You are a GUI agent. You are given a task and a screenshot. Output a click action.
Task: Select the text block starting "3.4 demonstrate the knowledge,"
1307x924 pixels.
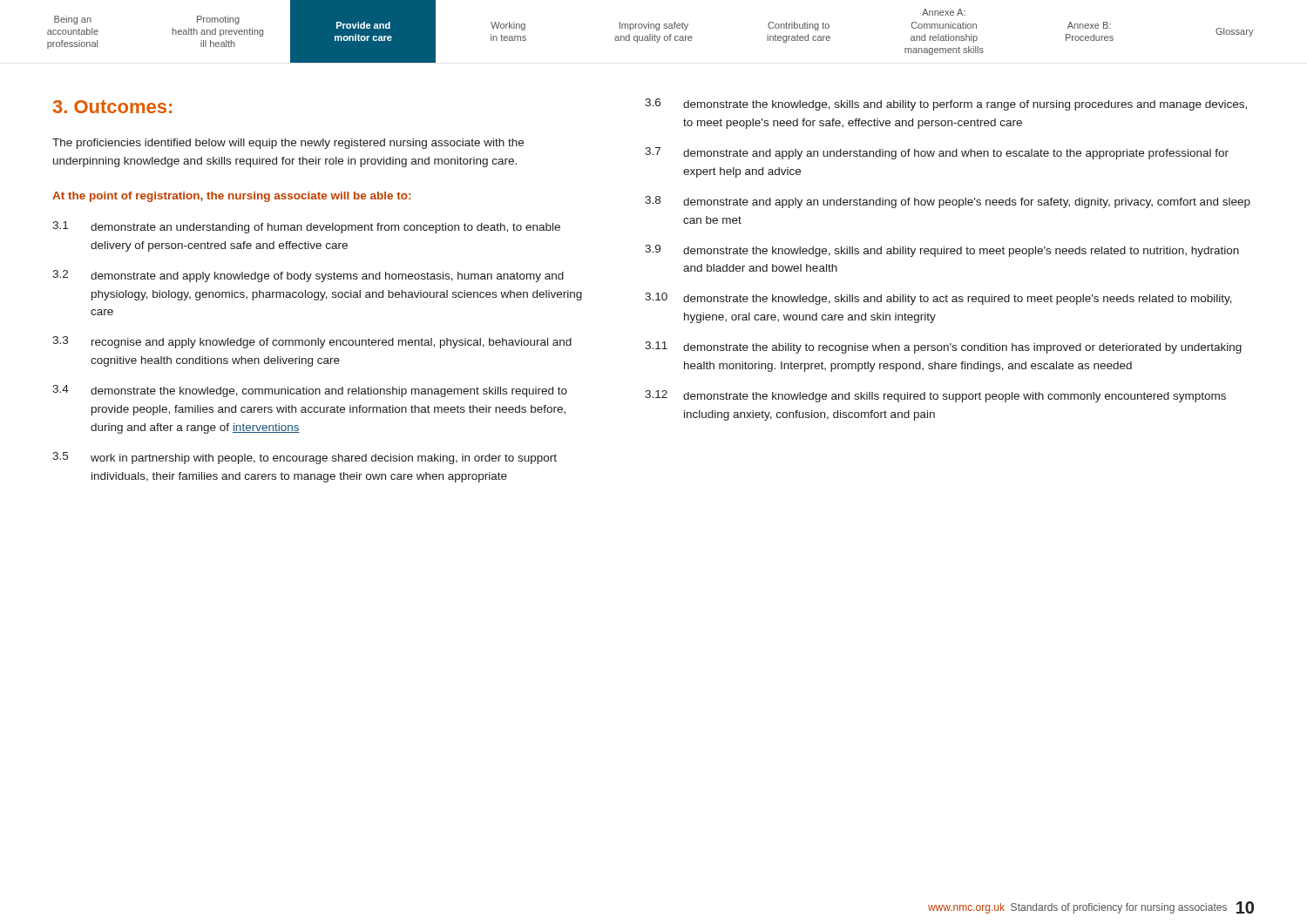[x=322, y=410]
